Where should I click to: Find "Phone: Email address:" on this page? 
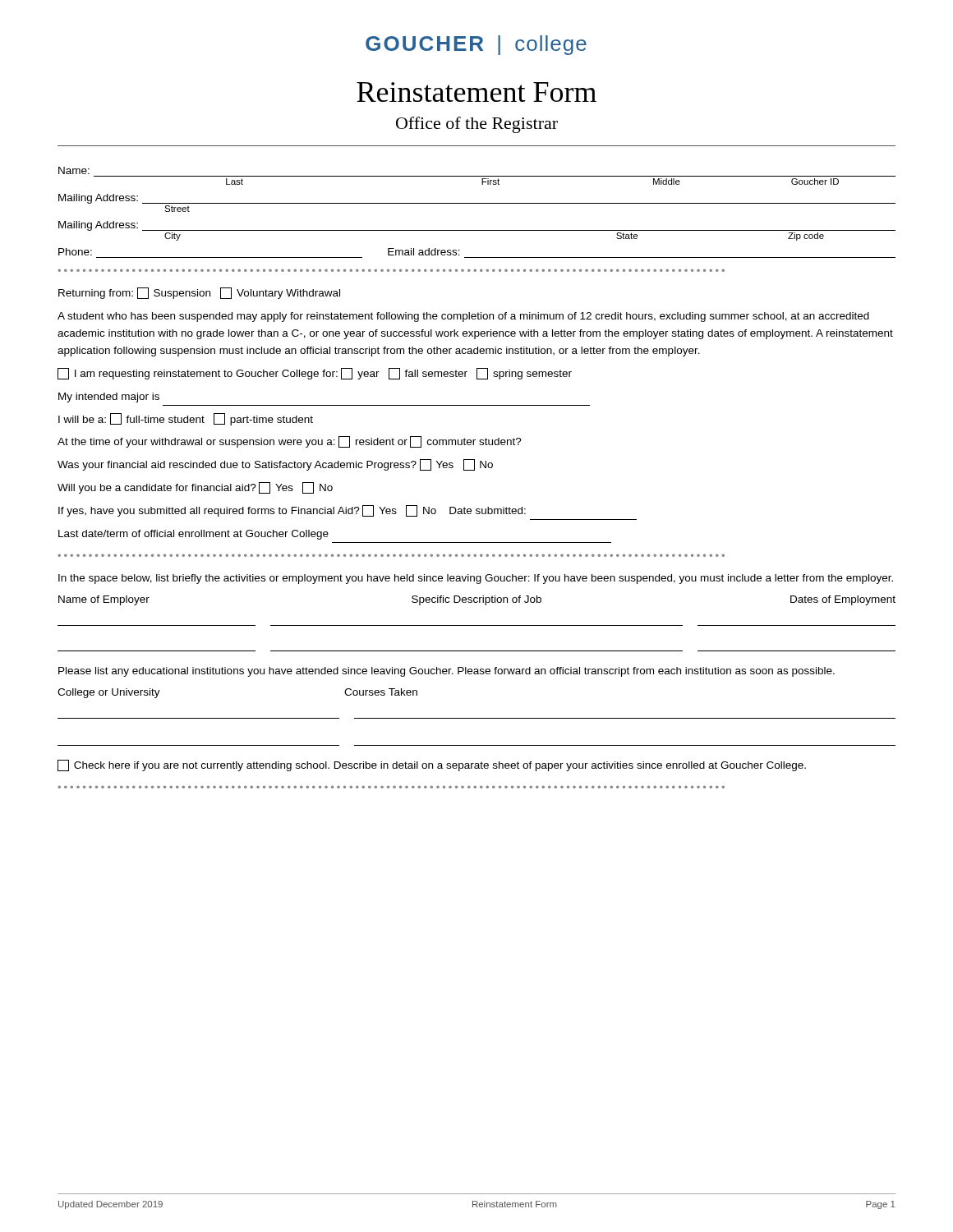(x=476, y=250)
